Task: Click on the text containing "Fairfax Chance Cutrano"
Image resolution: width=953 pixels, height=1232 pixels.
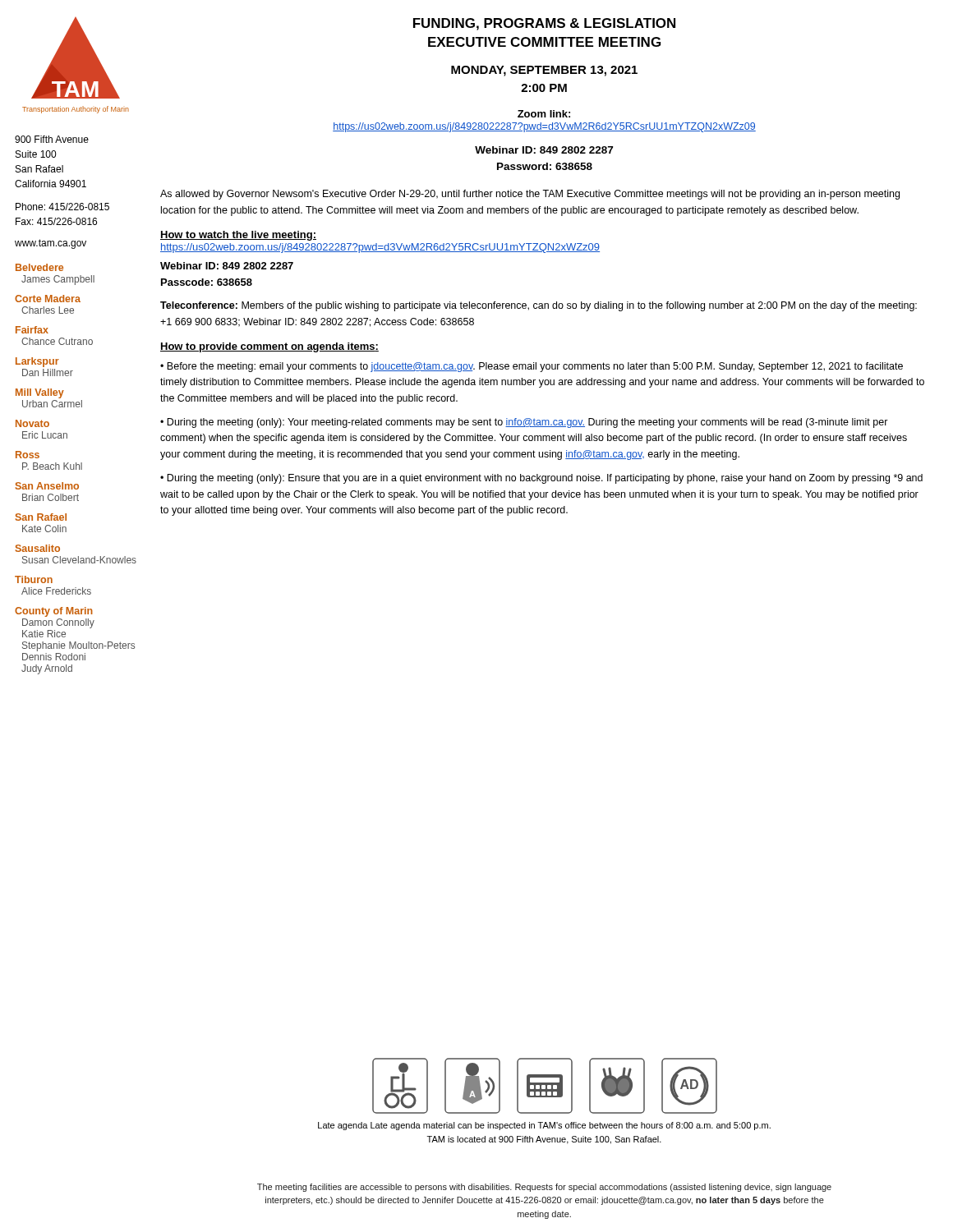Action: [81, 336]
